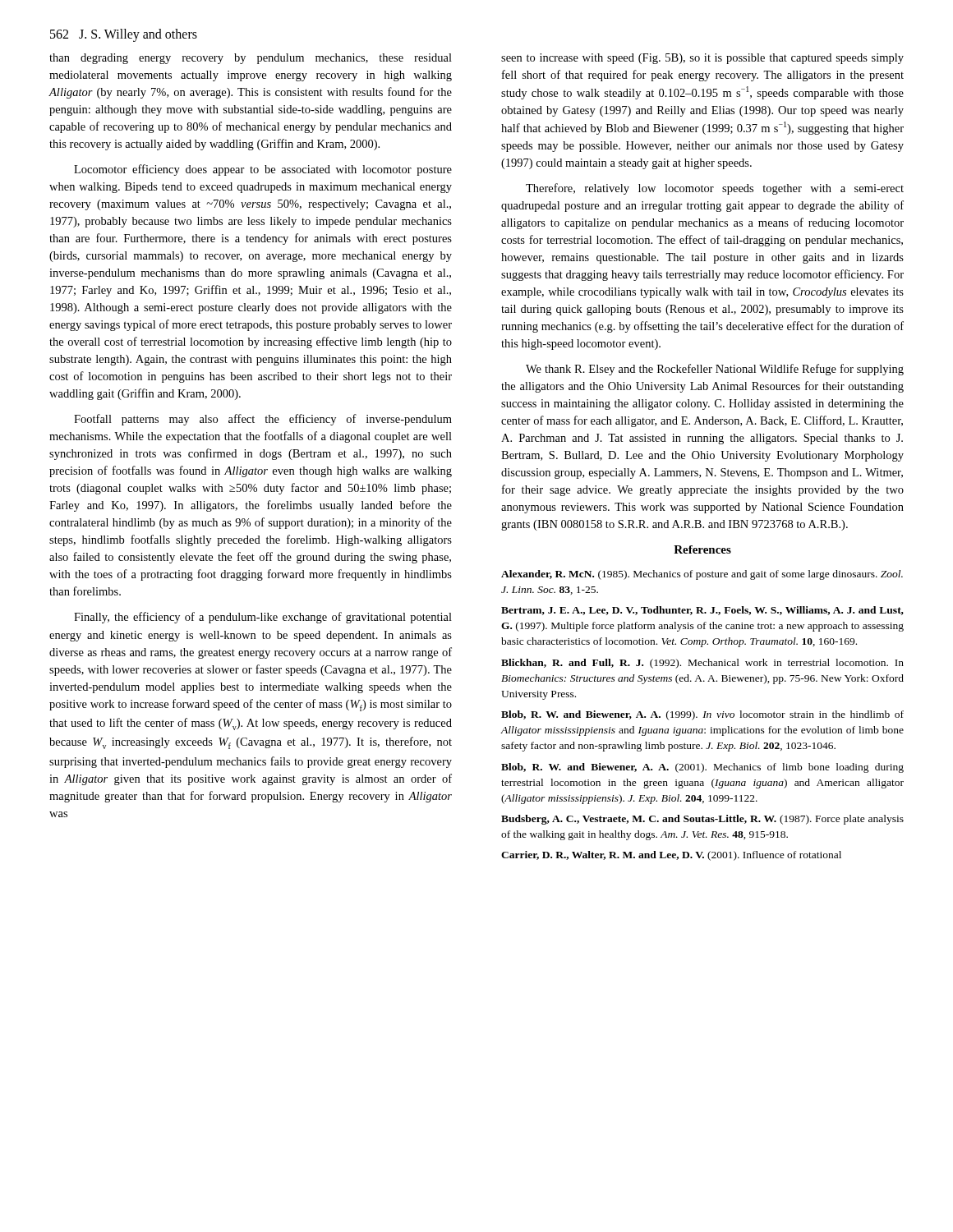Find the block on this page that starts "Budsberg, A. C., Vestraete, M. C."
The width and height of the screenshot is (953, 1232).
pos(702,826)
